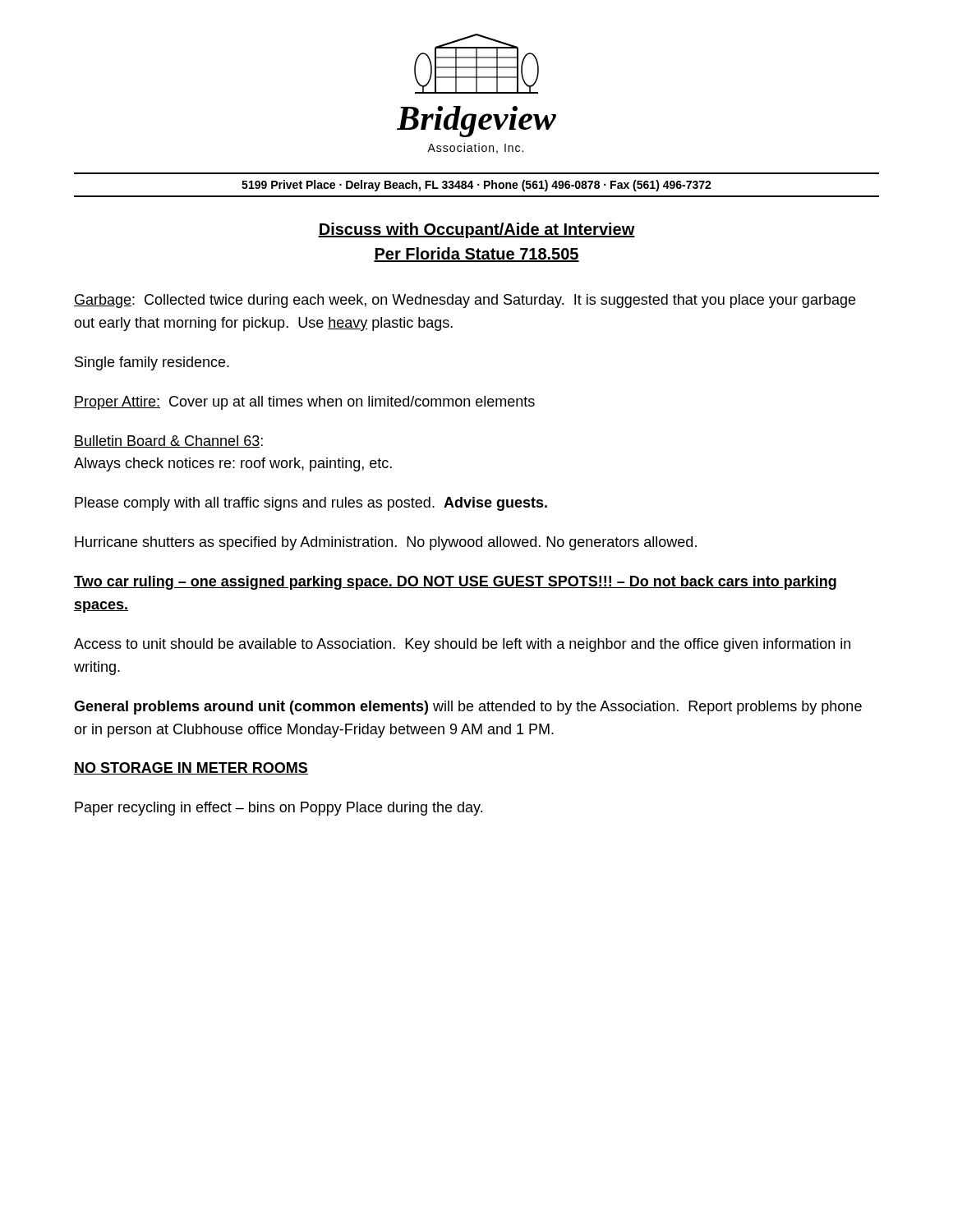Find the block on this page that starts "Proper Attire: Cover up at all times"

pos(476,402)
